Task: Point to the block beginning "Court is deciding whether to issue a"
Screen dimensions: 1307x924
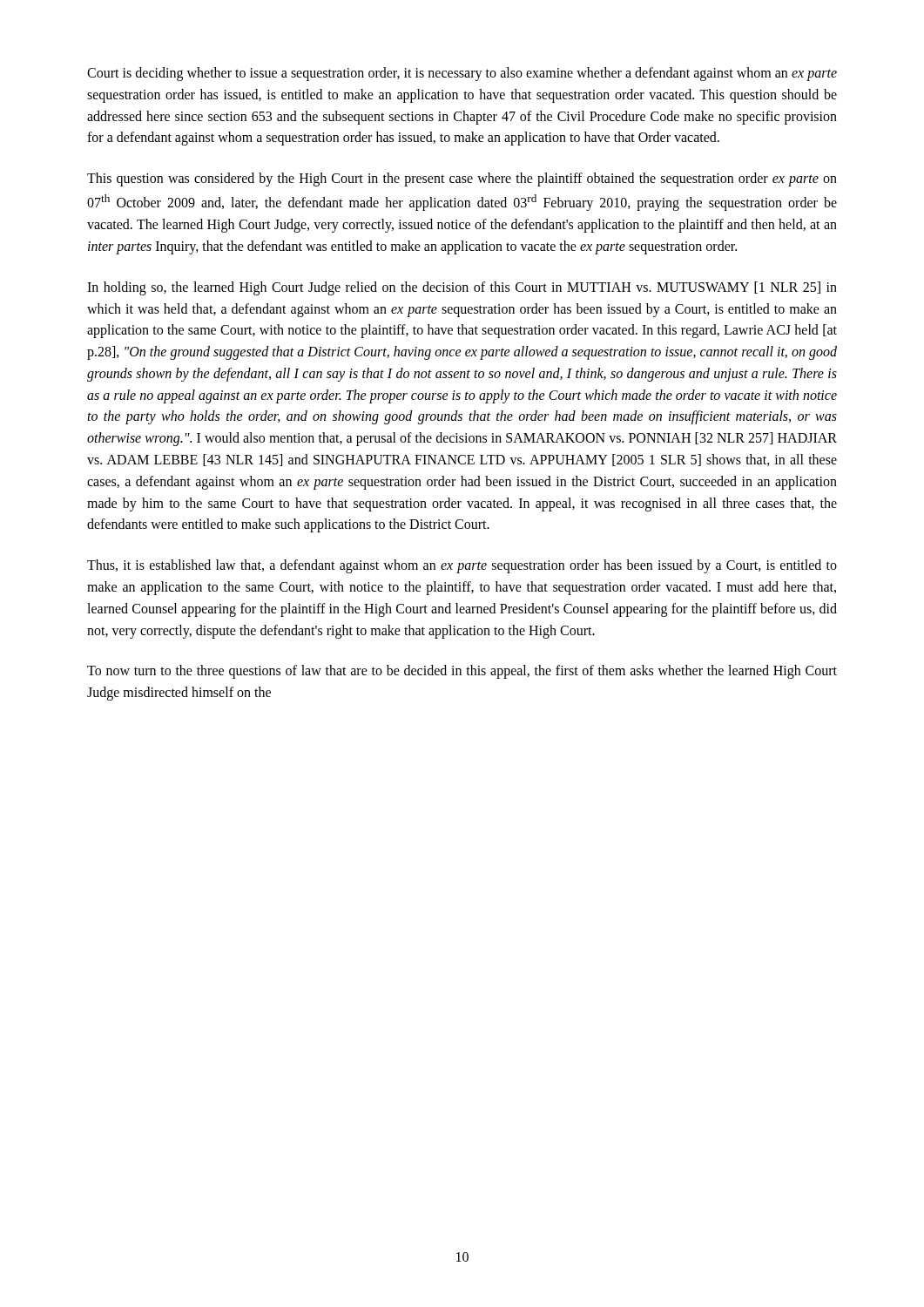Action: [x=462, y=105]
